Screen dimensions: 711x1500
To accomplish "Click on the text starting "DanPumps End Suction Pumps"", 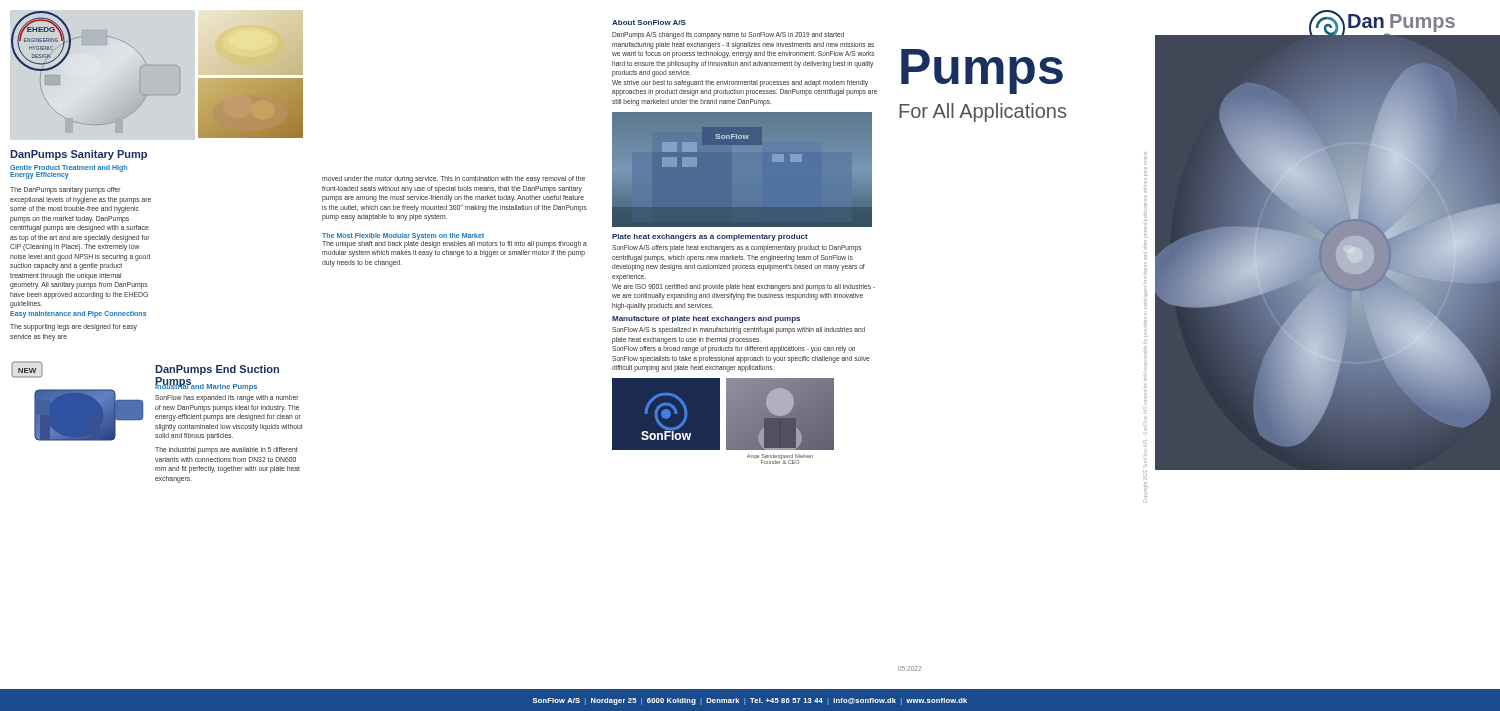I will coord(217,375).
